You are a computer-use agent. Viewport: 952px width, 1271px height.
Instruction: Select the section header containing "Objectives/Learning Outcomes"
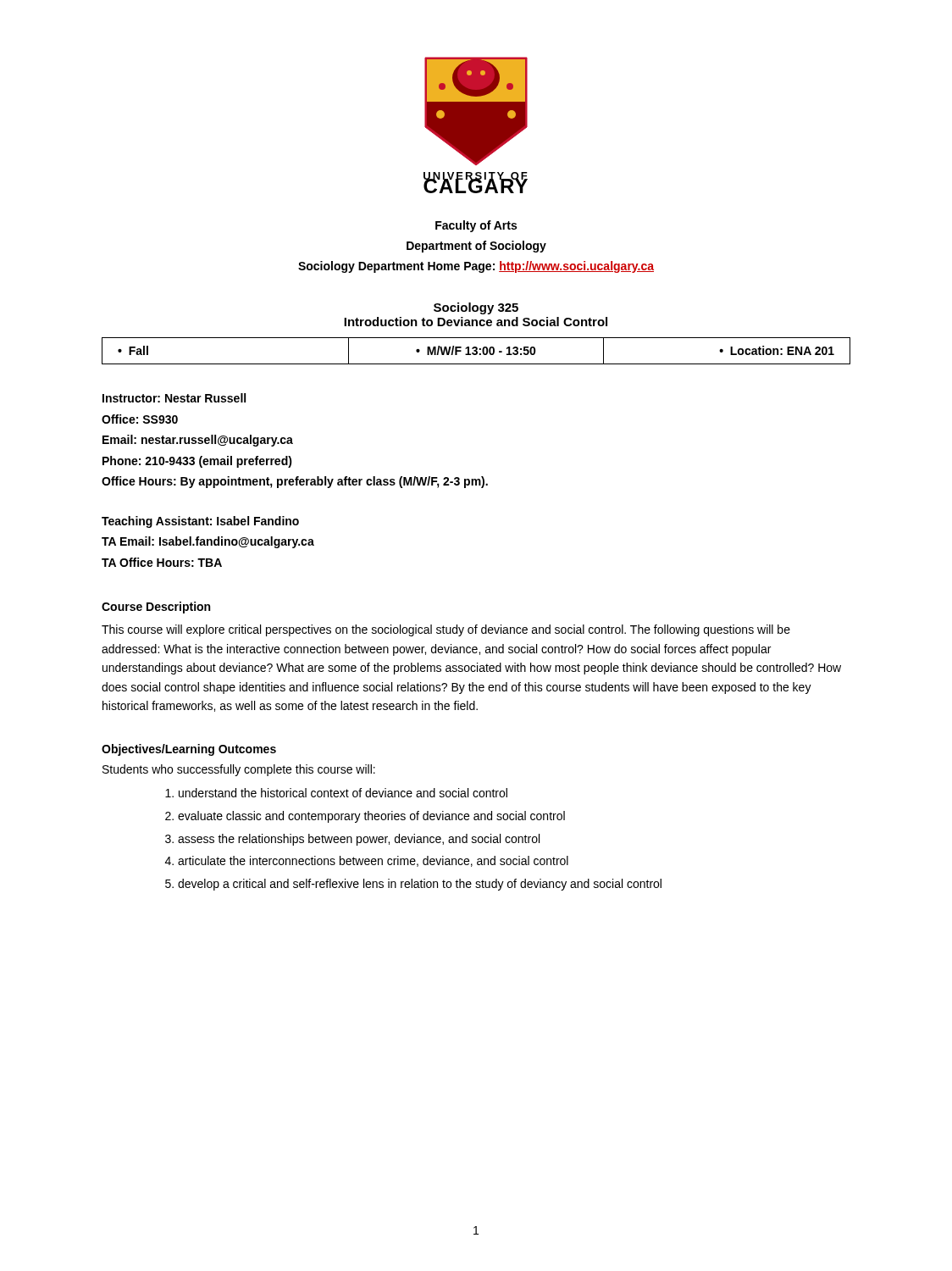click(189, 749)
